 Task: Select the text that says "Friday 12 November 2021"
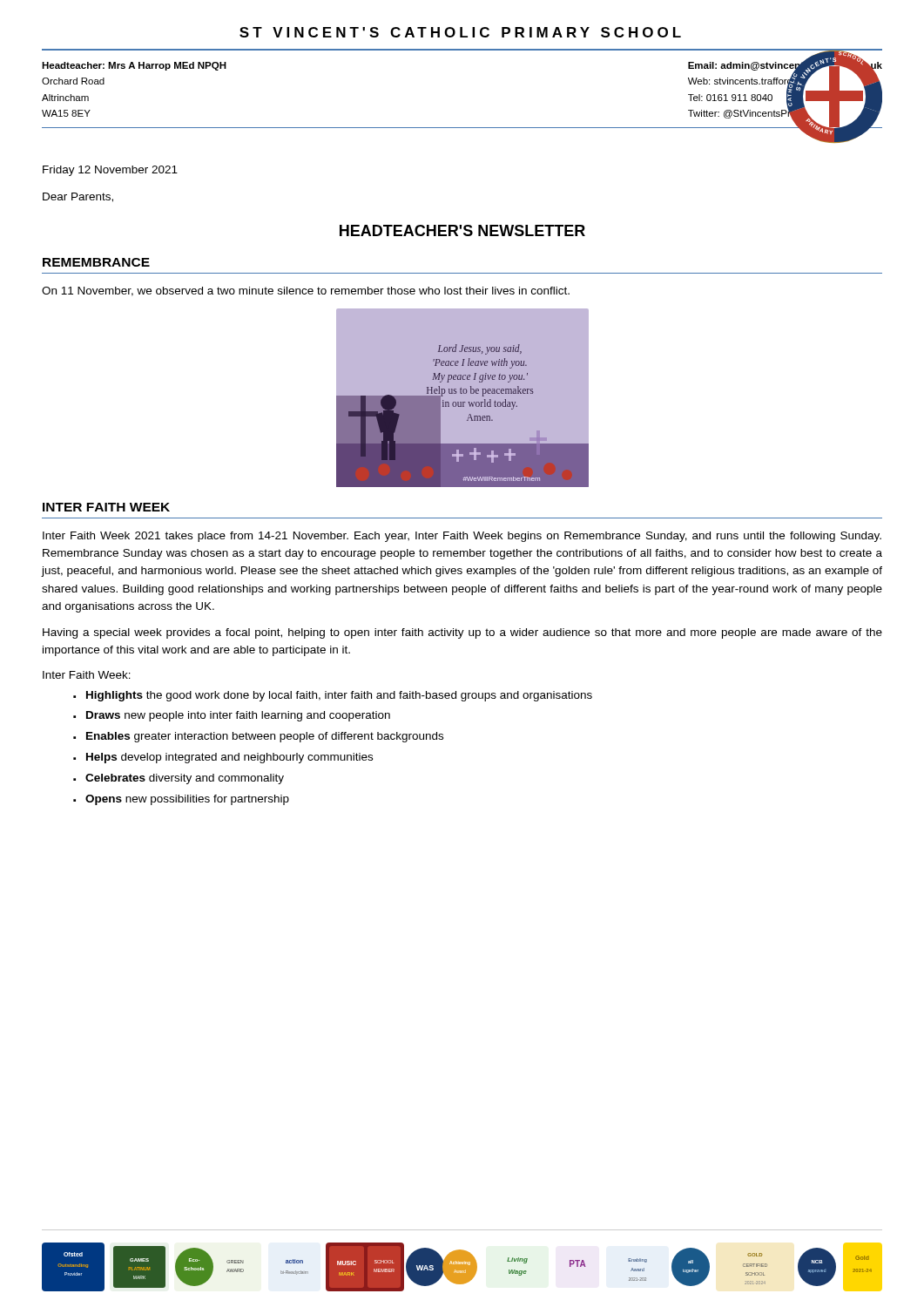coord(110,169)
